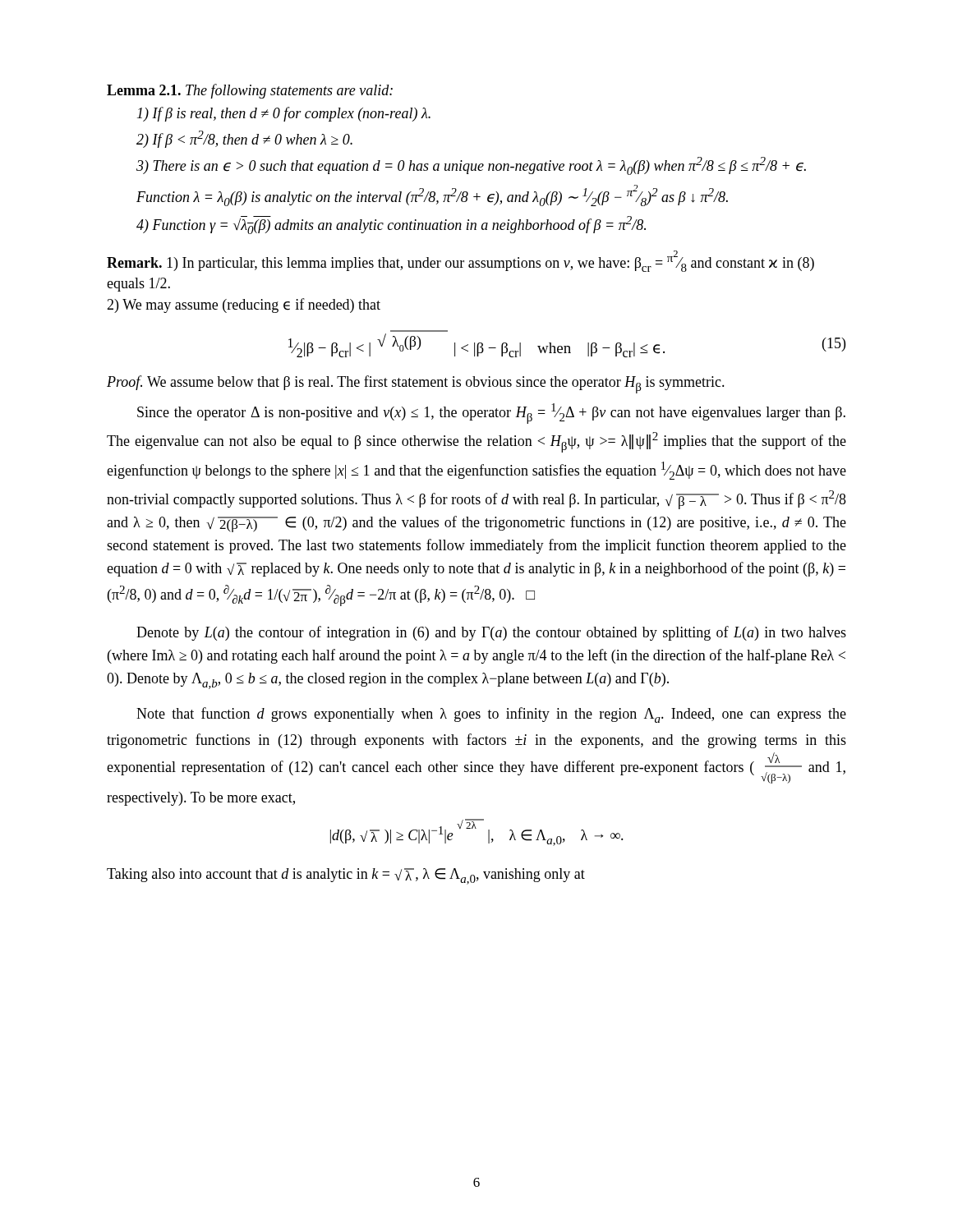Locate the text block that reads "Proof. We assume"
Image resolution: width=953 pixels, height=1232 pixels.
click(x=416, y=383)
